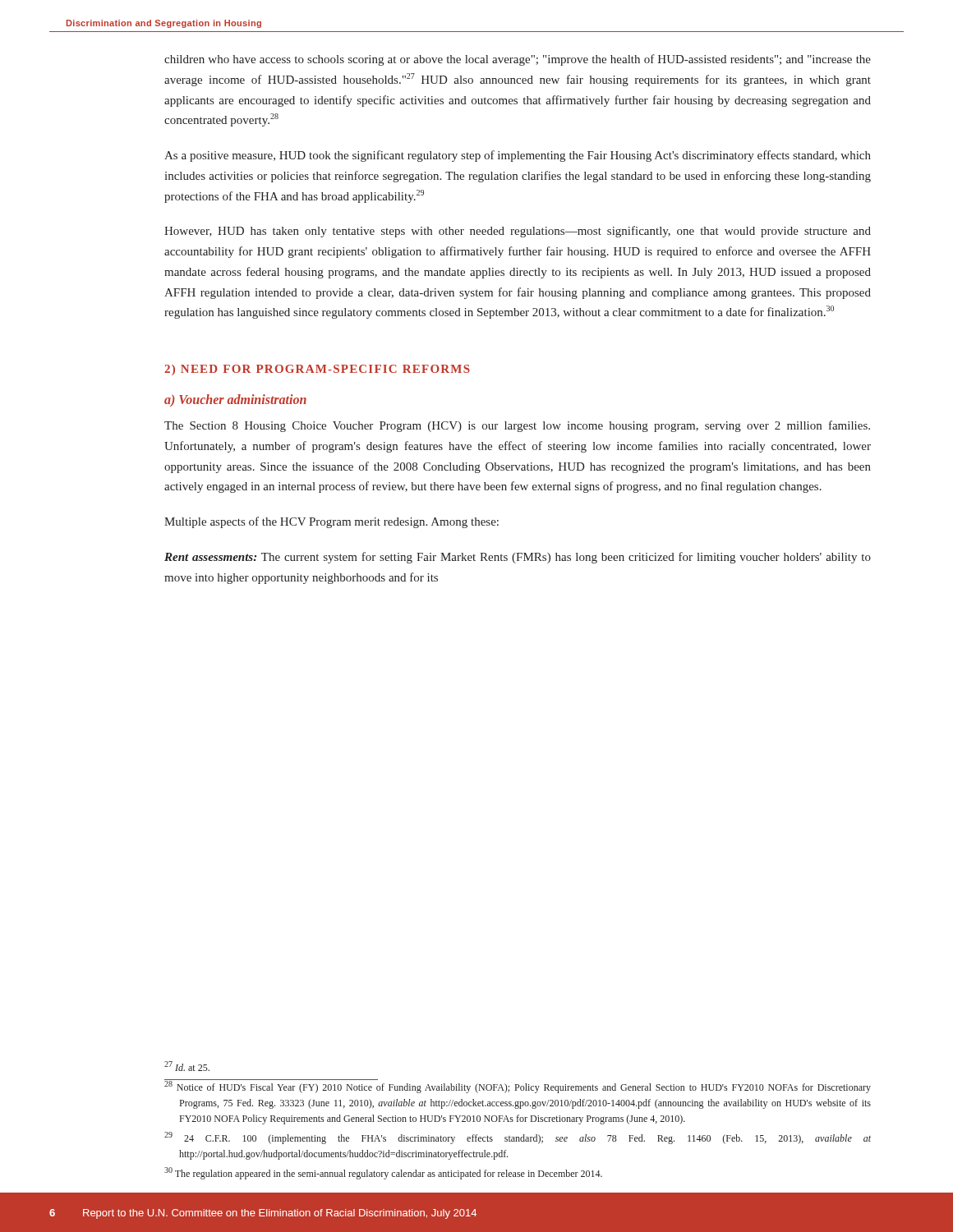Screen dimensions: 1232x953
Task: Find the block on this page that starts "However, HUD has taken only tentative steps with"
Action: (518, 272)
